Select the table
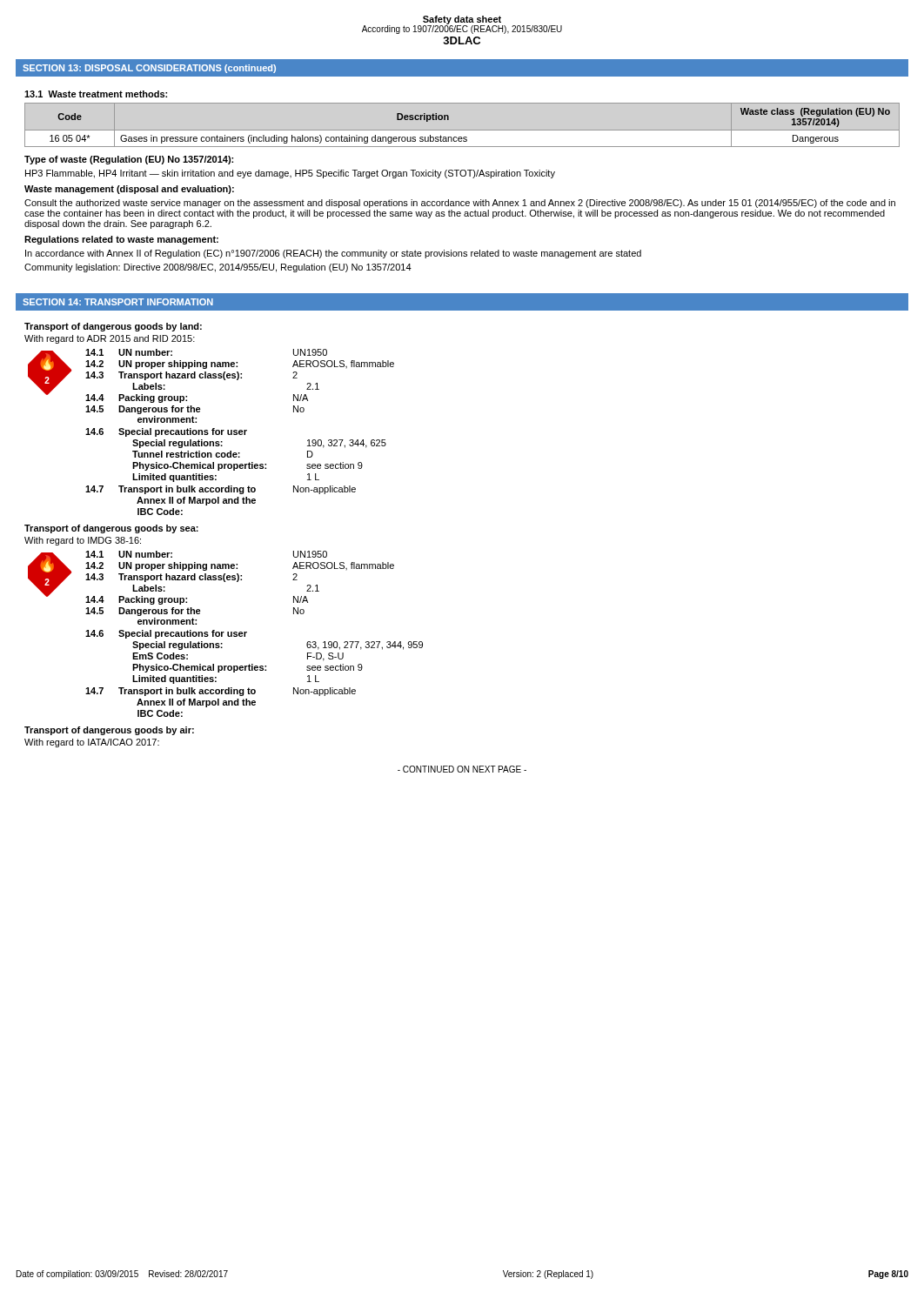This screenshot has height=1305, width=924. (x=462, y=125)
